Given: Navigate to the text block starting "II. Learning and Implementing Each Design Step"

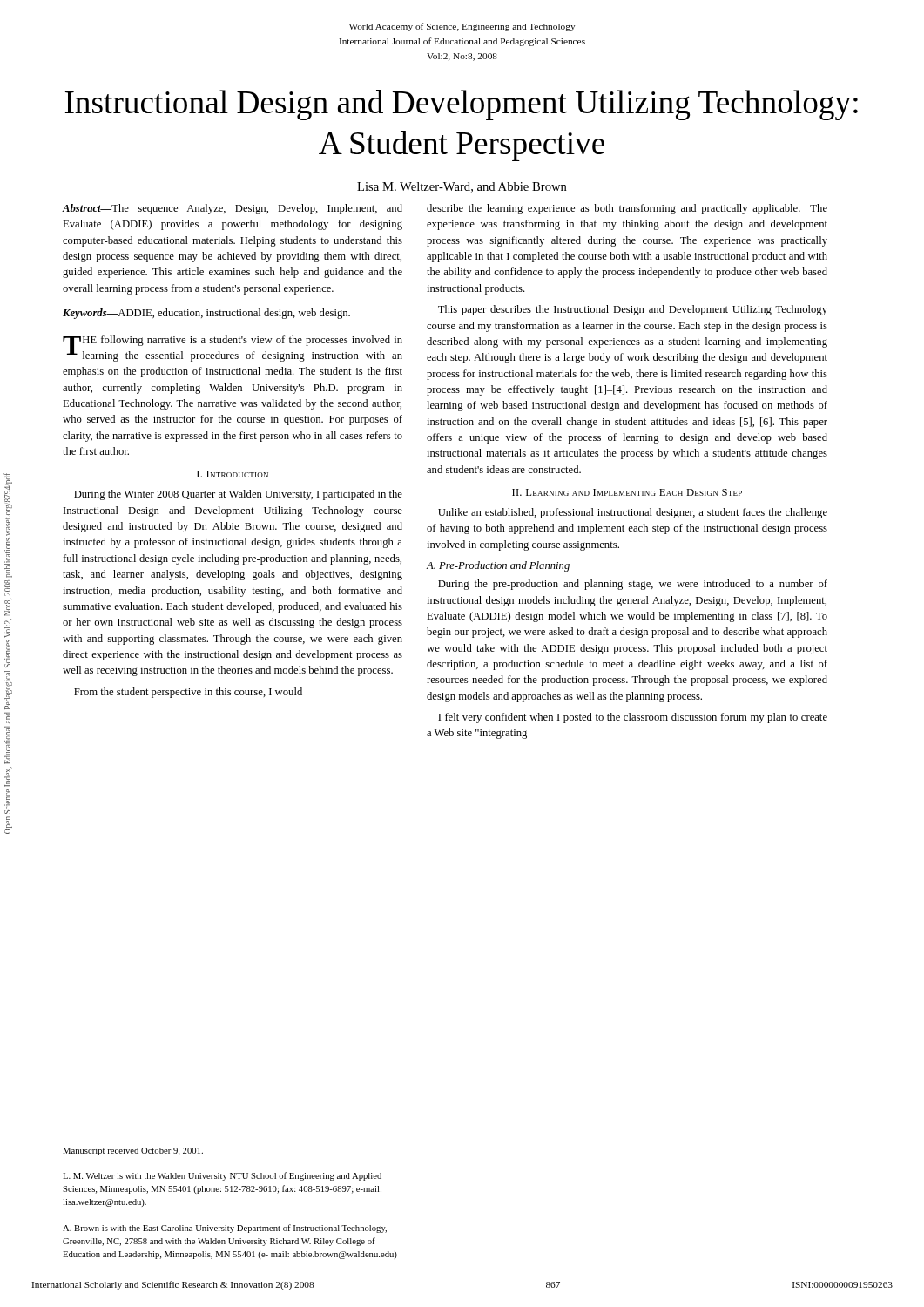Looking at the screenshot, I should click(x=627, y=492).
